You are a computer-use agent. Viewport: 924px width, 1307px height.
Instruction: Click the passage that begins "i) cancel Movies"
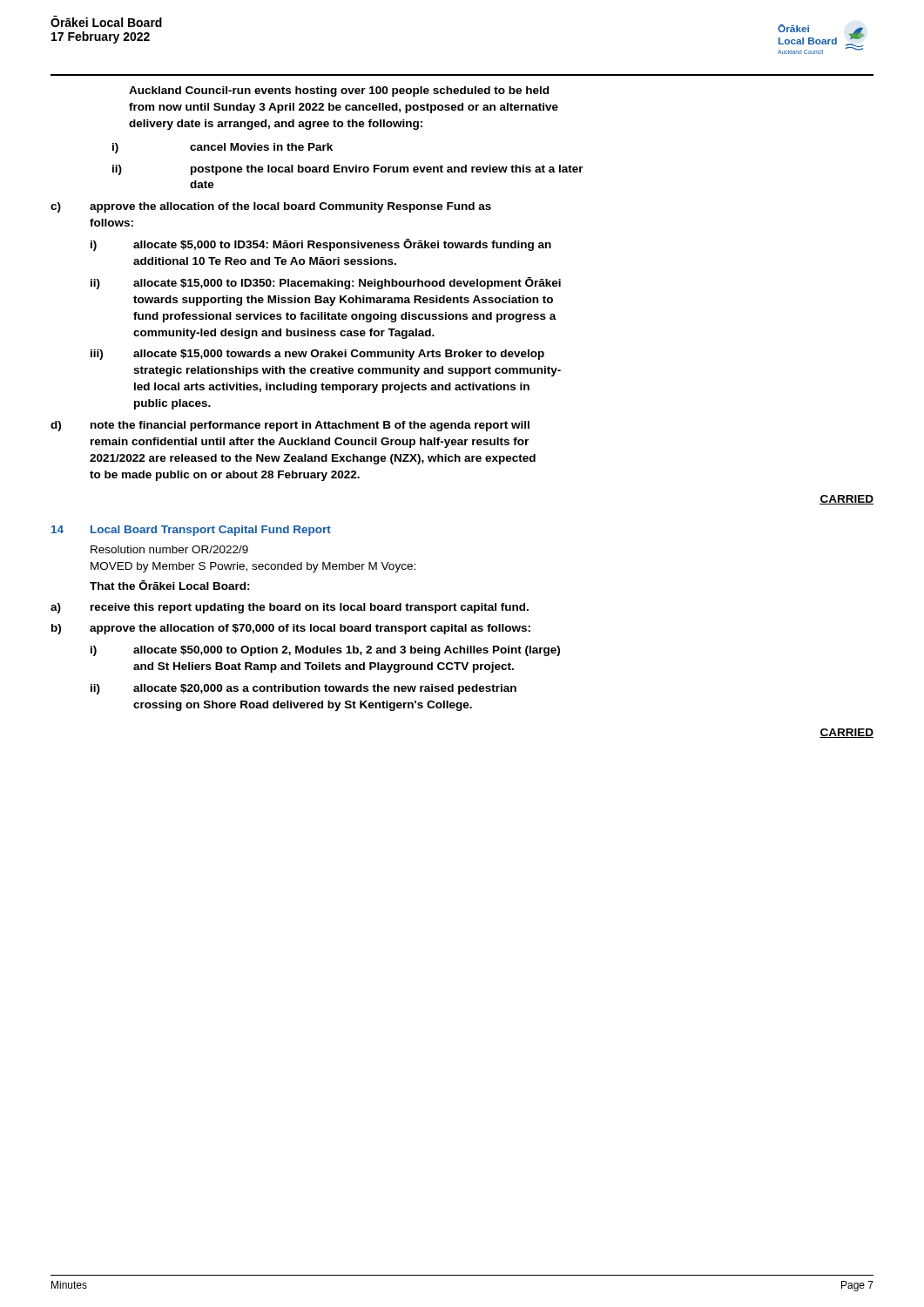coord(223,148)
